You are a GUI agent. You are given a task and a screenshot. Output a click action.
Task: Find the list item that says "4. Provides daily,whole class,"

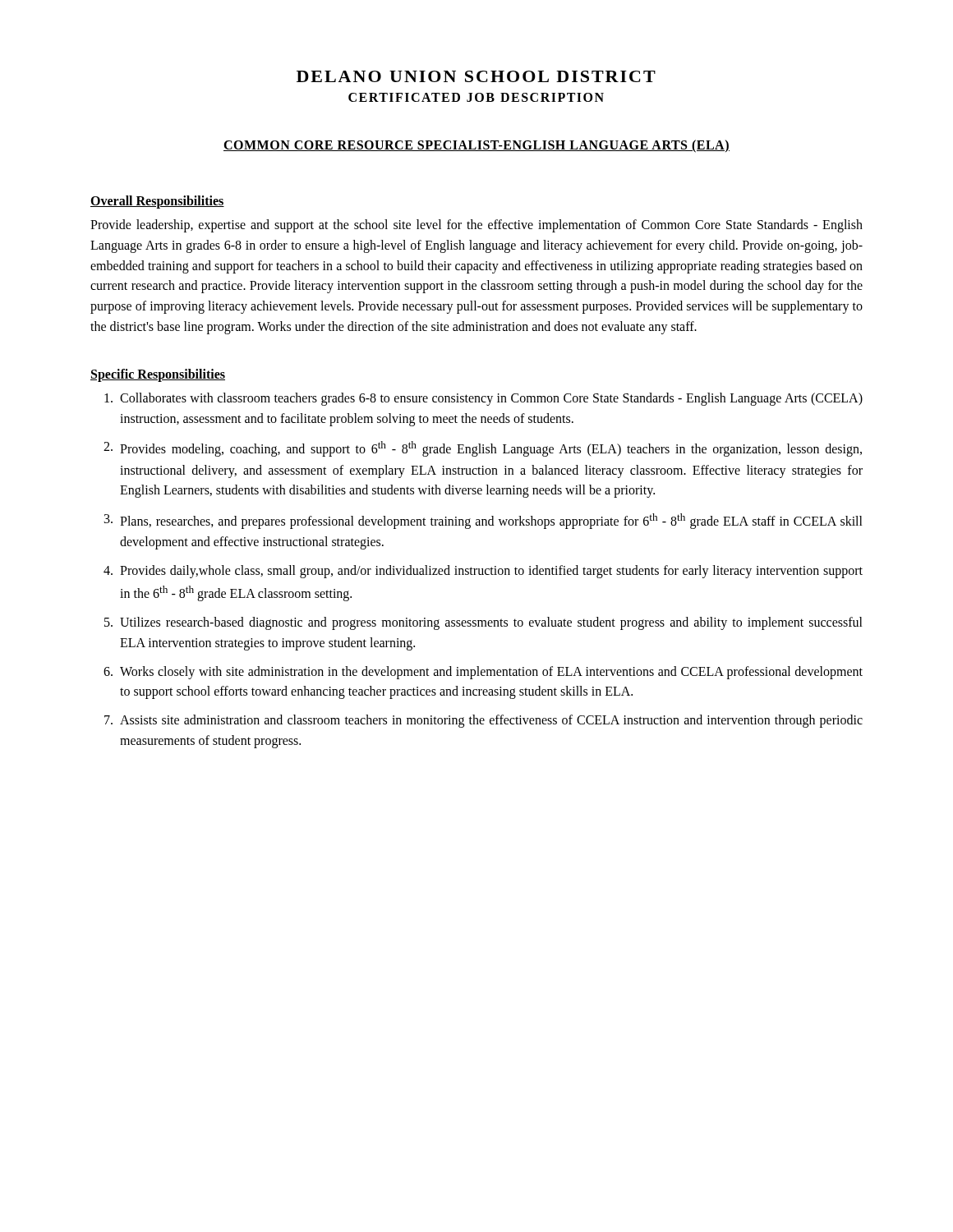(x=476, y=583)
